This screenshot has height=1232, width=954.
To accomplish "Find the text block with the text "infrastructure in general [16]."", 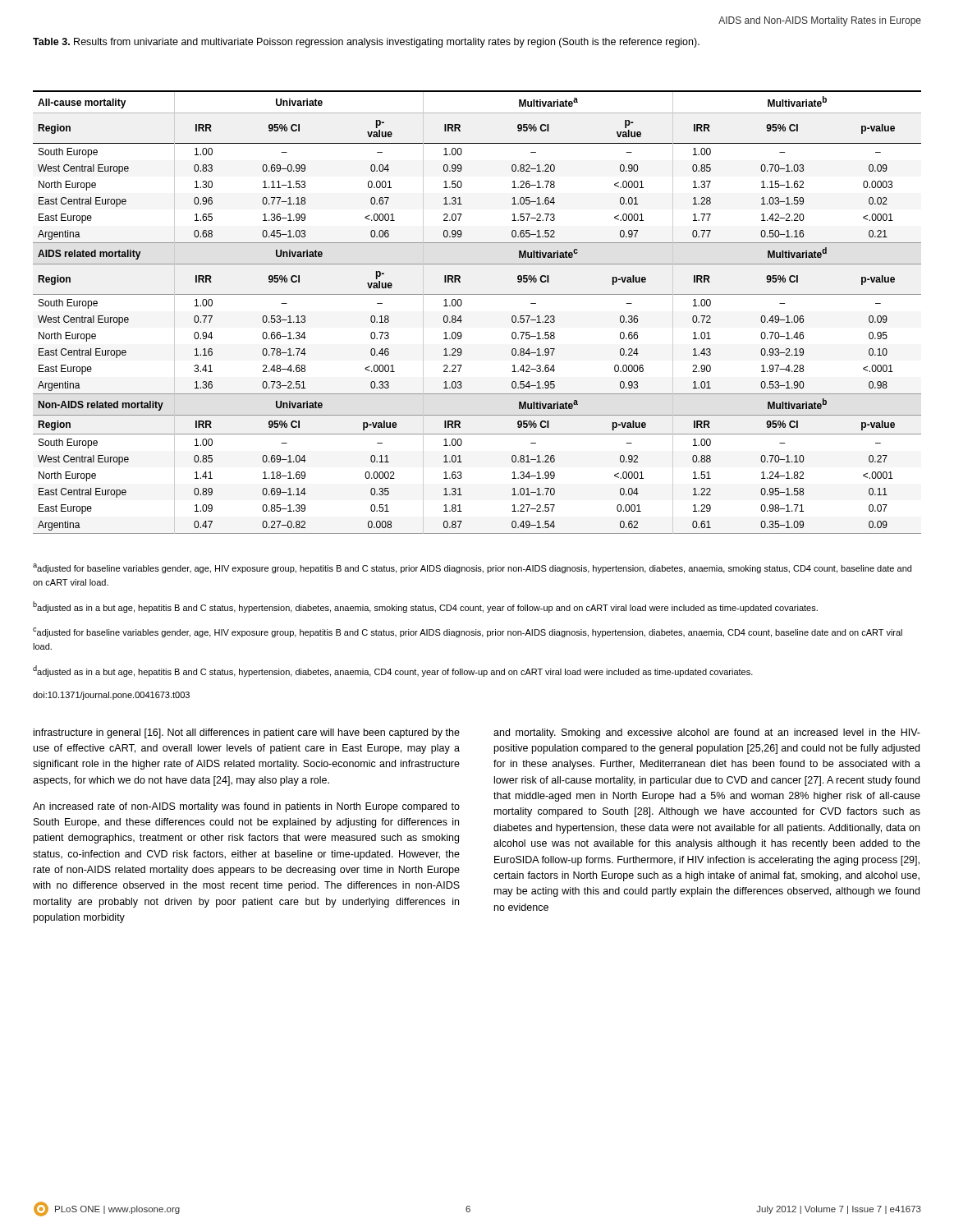I will [x=246, y=825].
